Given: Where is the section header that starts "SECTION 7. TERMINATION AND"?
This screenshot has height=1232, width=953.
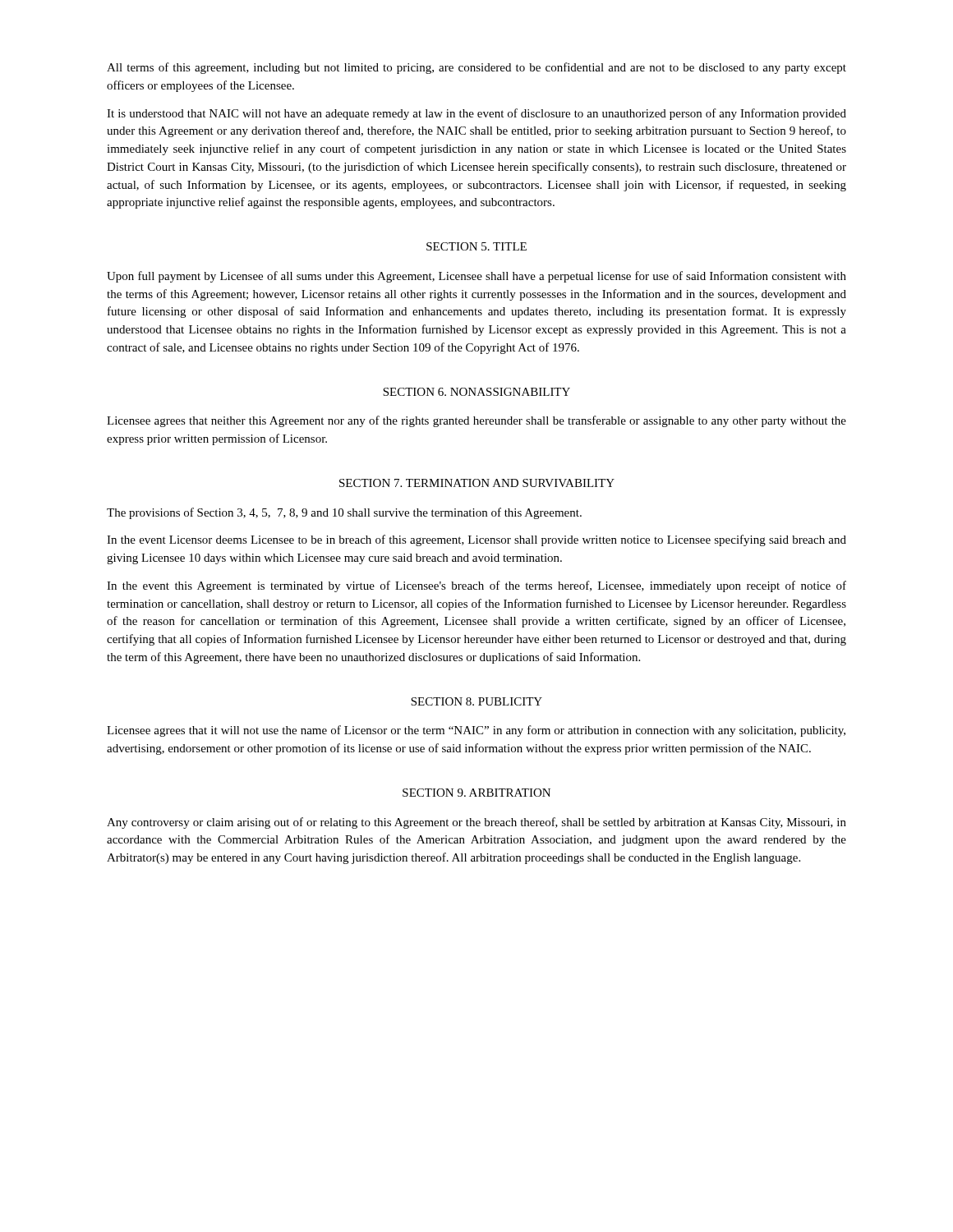Looking at the screenshot, I should point(476,483).
